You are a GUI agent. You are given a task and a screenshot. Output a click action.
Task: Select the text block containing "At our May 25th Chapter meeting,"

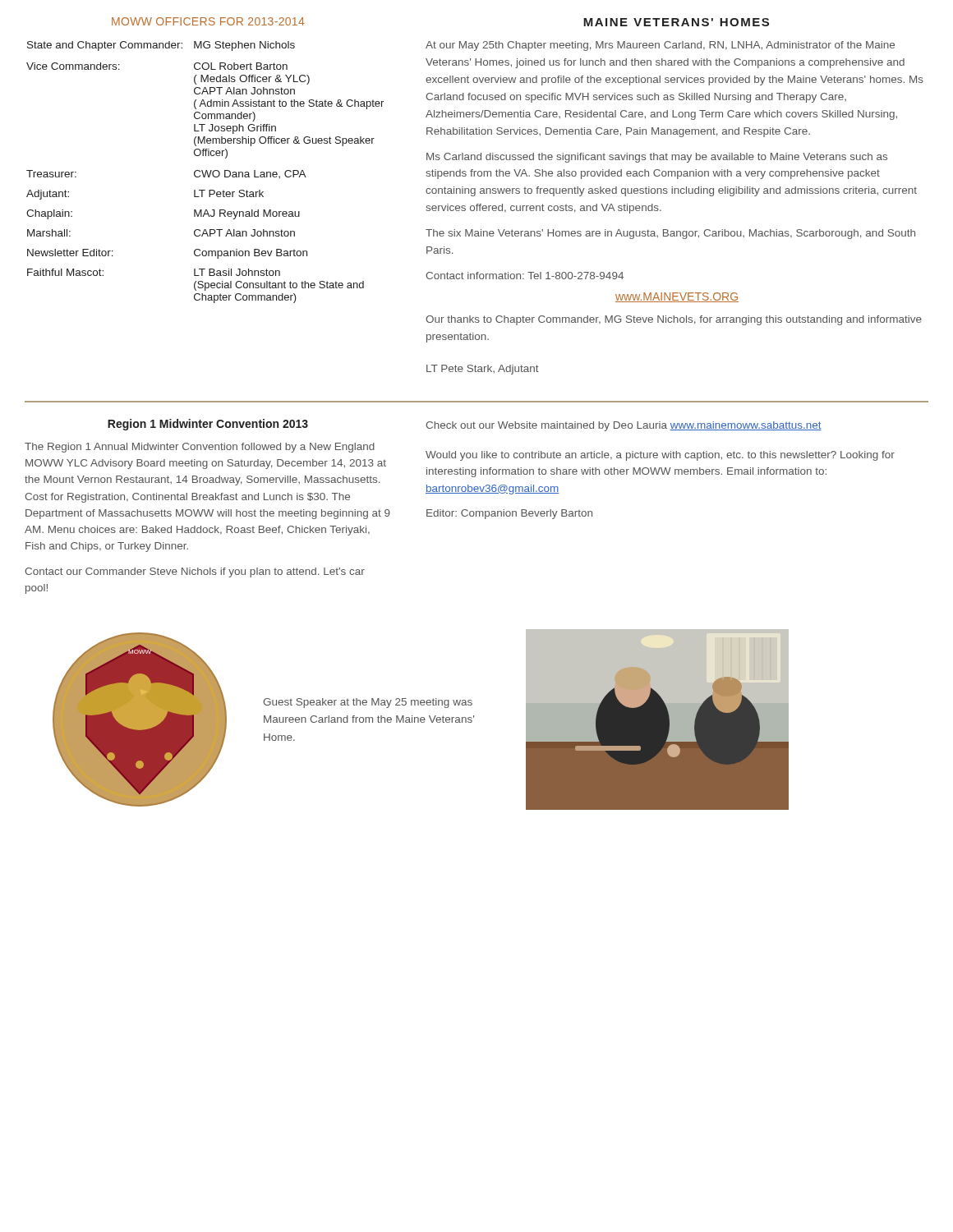(x=677, y=89)
